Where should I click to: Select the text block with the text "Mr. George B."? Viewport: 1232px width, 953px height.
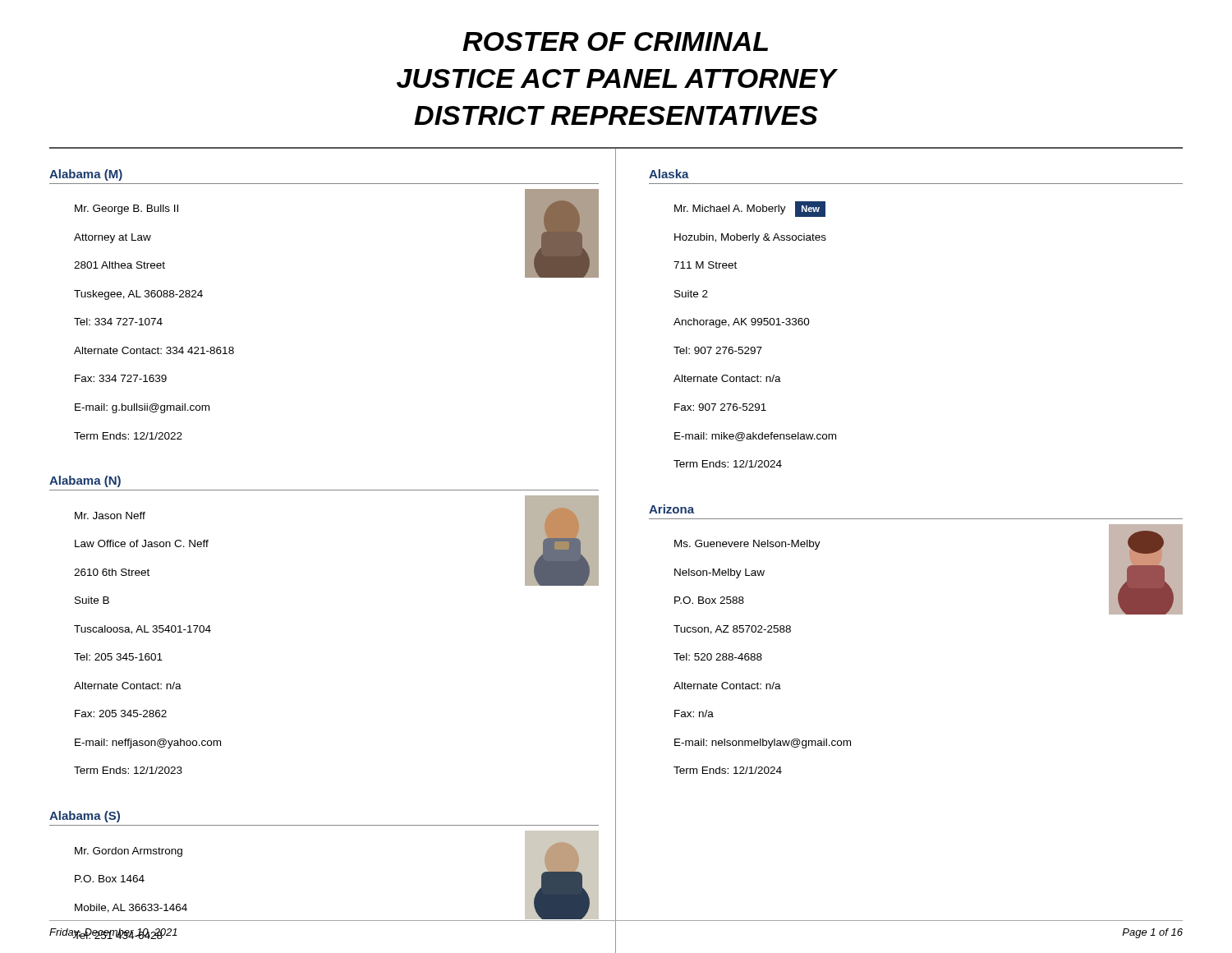coord(122,235)
